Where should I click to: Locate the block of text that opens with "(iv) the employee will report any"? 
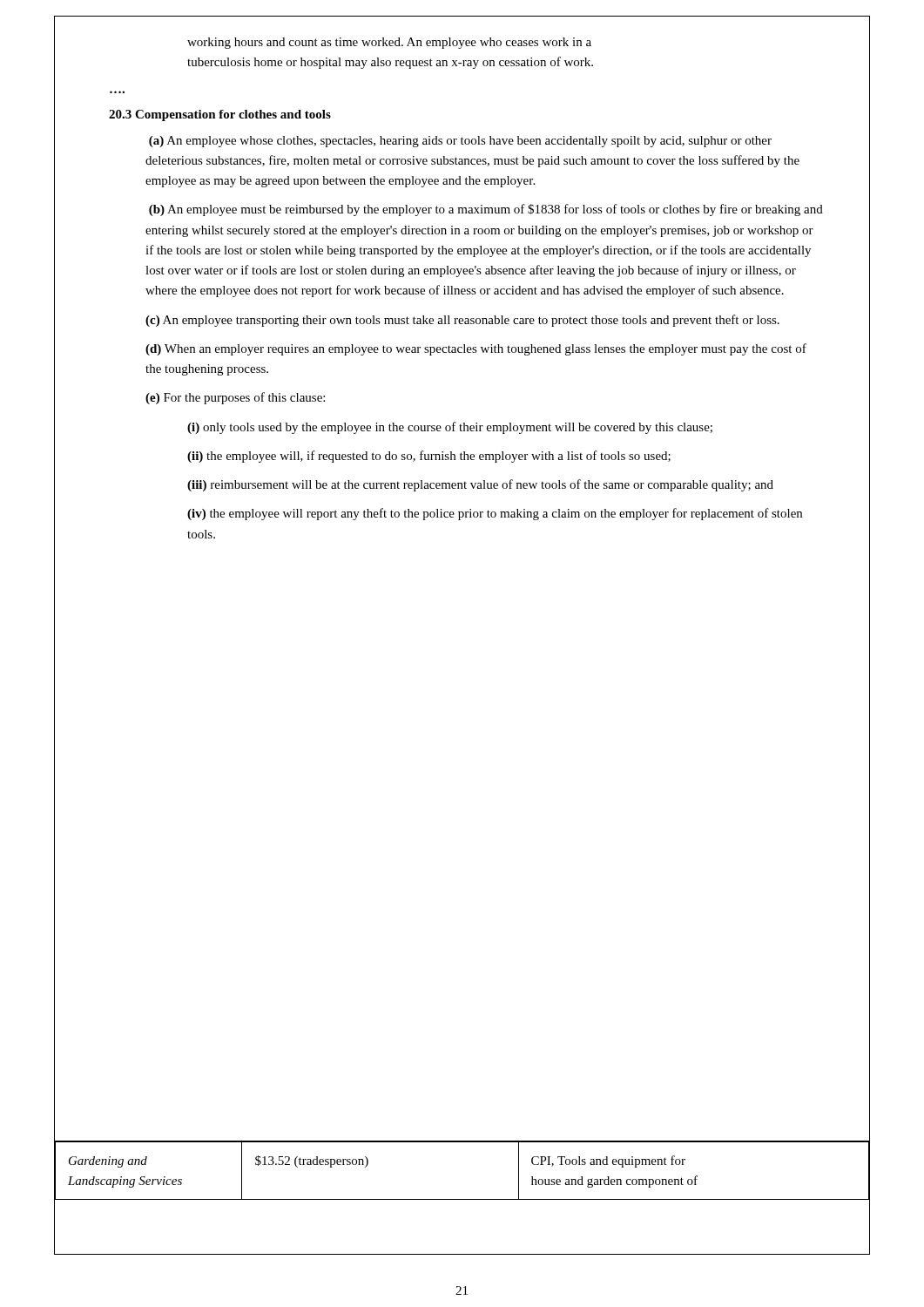[x=495, y=524]
